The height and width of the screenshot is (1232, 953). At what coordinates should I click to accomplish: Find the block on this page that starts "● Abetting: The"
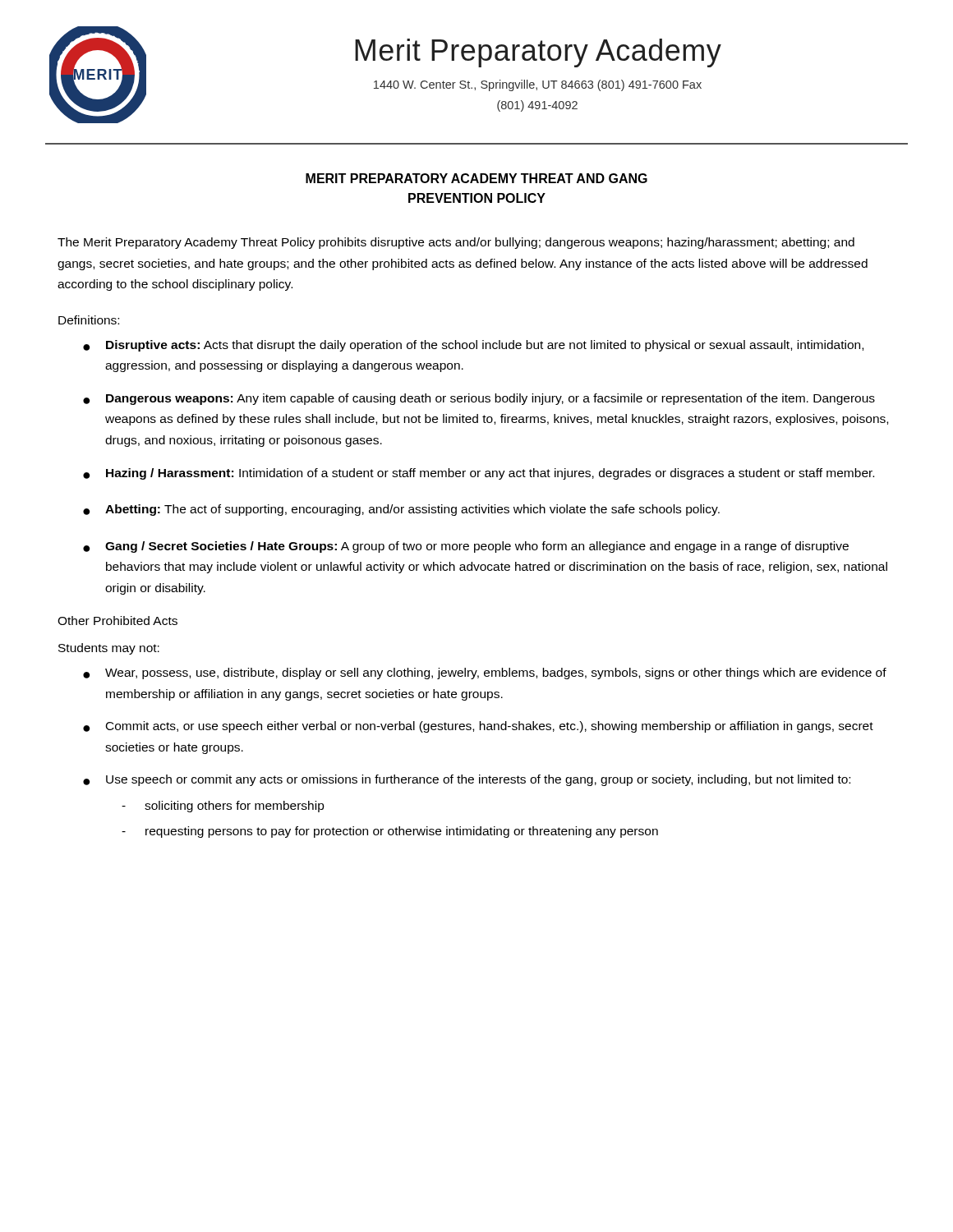476,511
